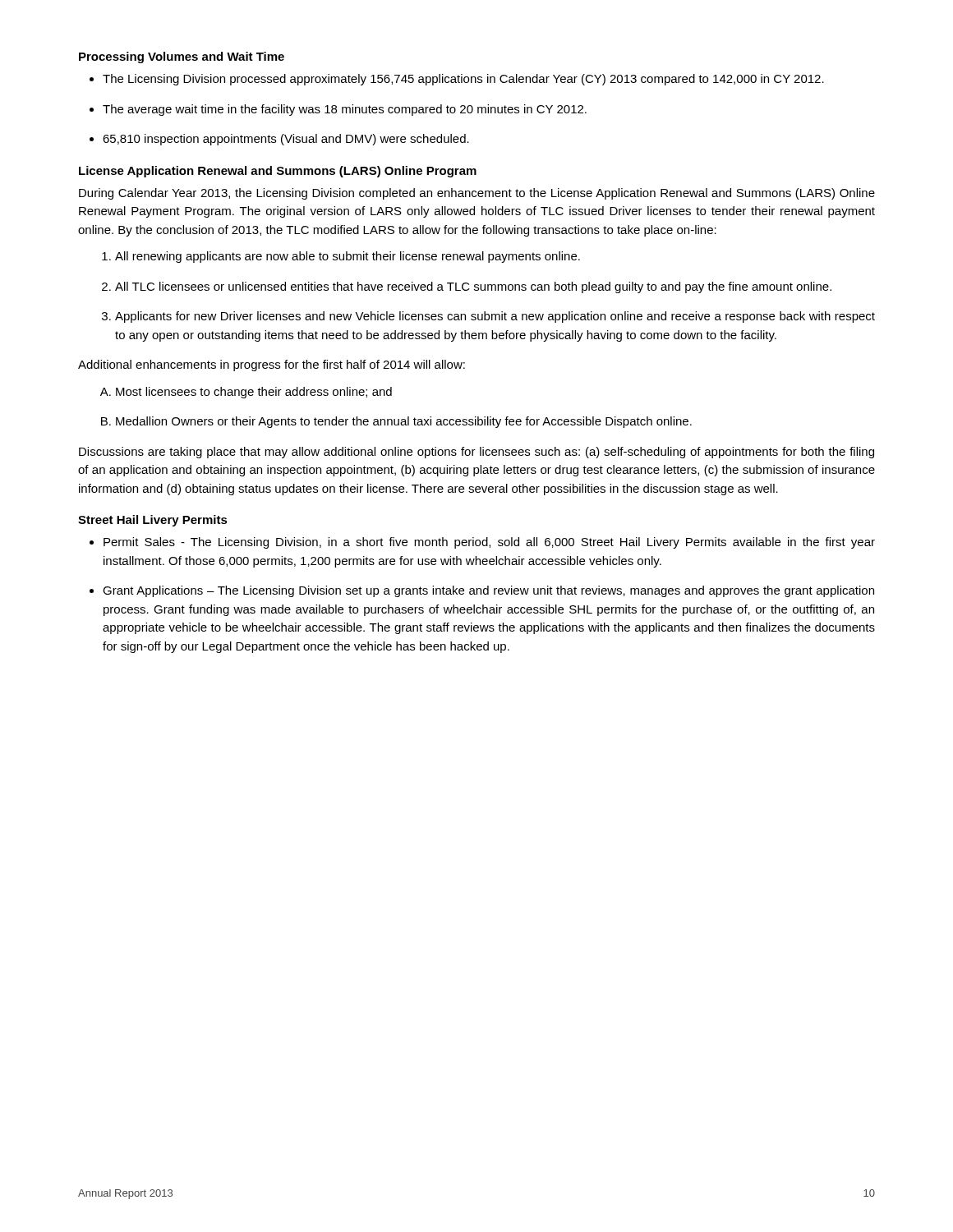Locate the section header that opens with "Processing Volumes and"

coord(181,56)
